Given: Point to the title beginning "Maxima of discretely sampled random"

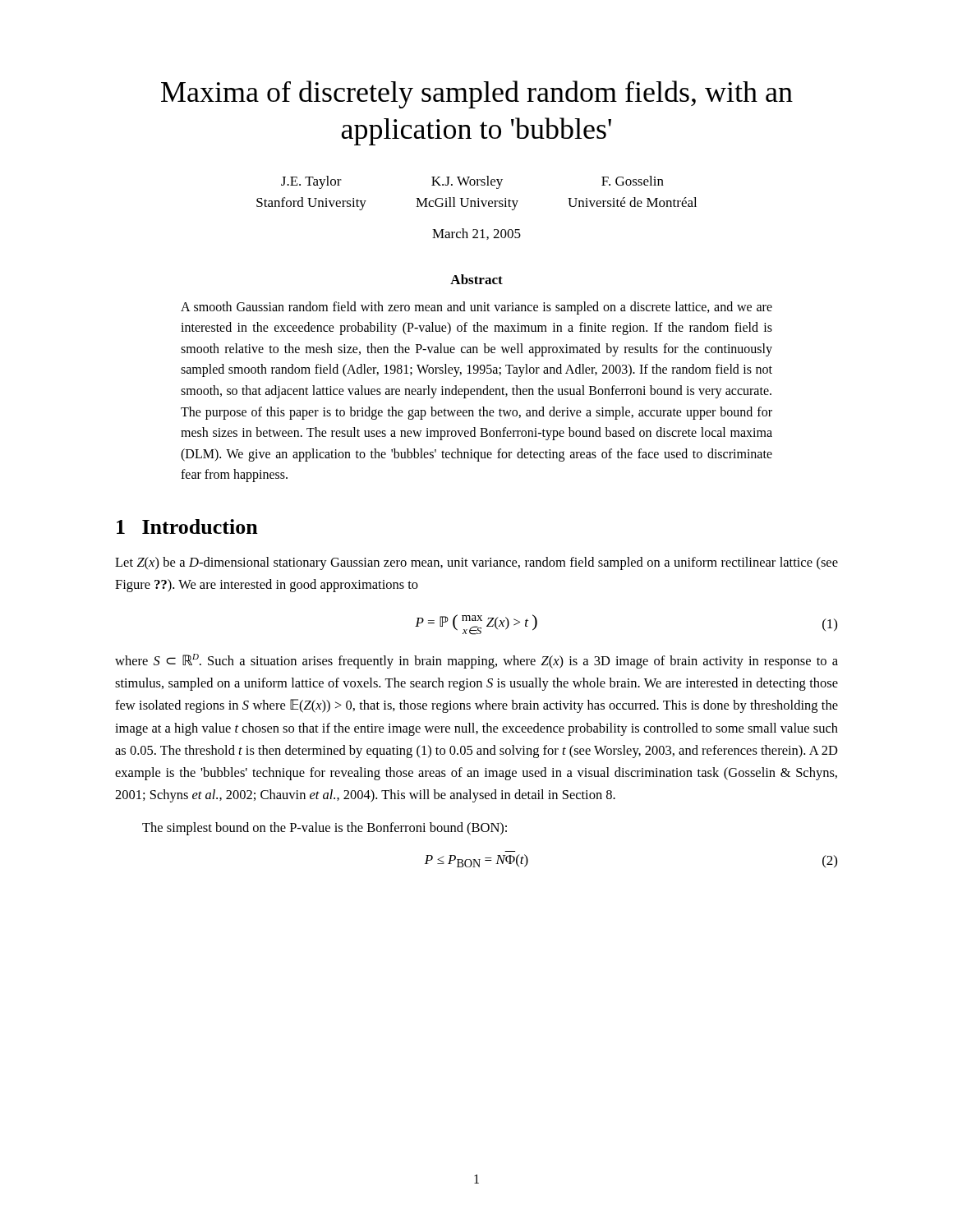Looking at the screenshot, I should 476,111.
